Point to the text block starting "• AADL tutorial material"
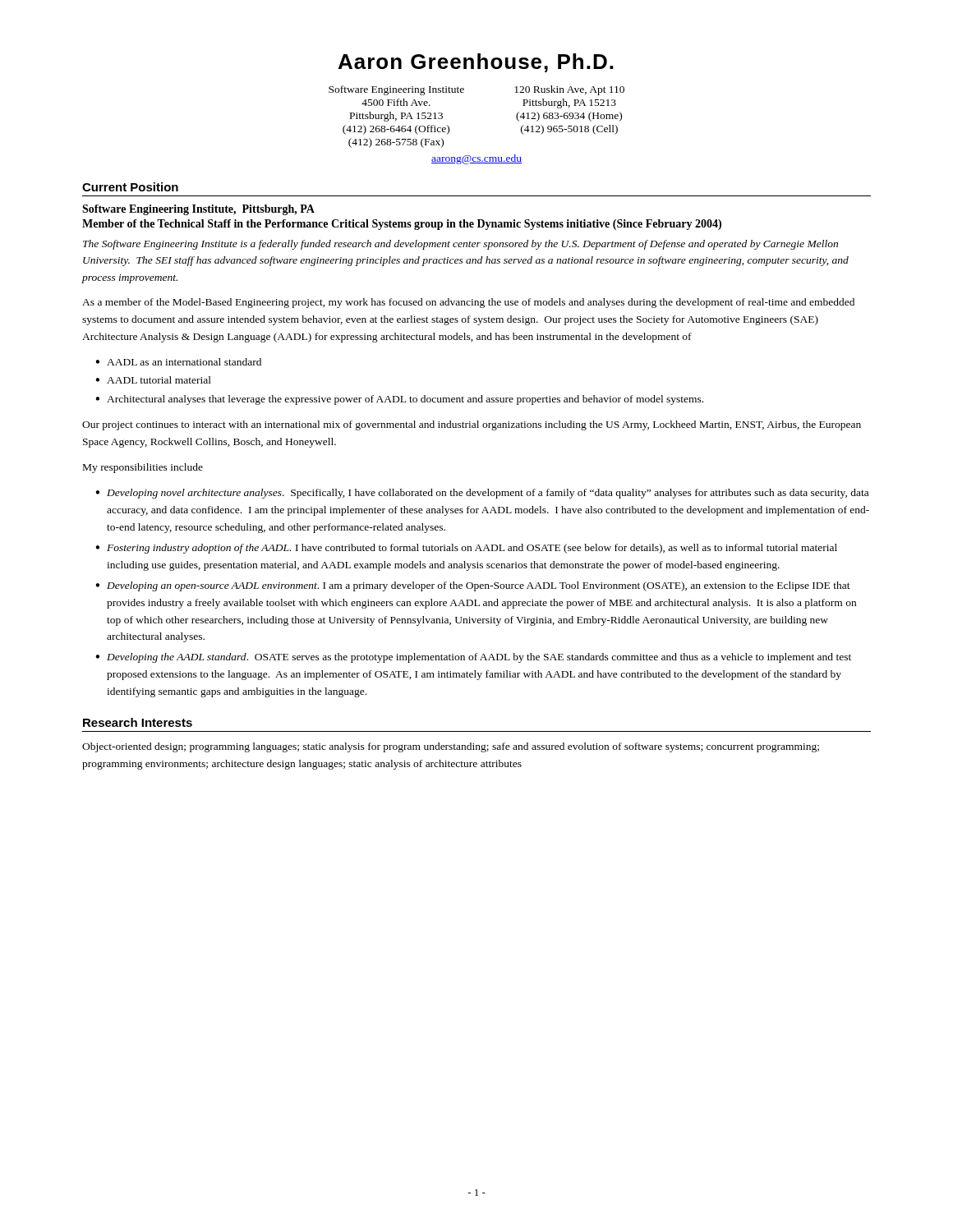This screenshot has width=953, height=1232. point(153,380)
